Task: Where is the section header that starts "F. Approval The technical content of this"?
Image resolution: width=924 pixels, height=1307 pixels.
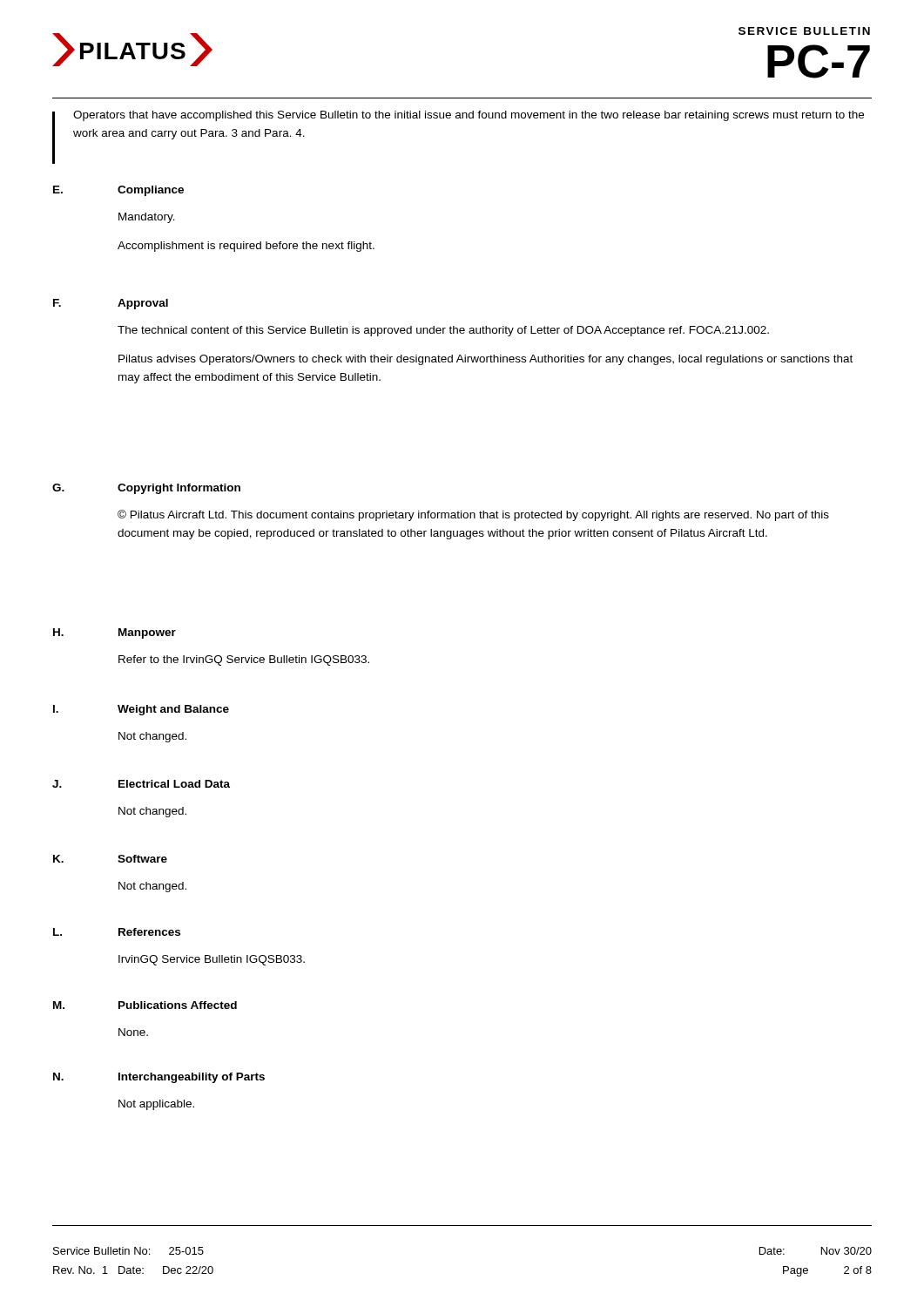Action: [462, 341]
